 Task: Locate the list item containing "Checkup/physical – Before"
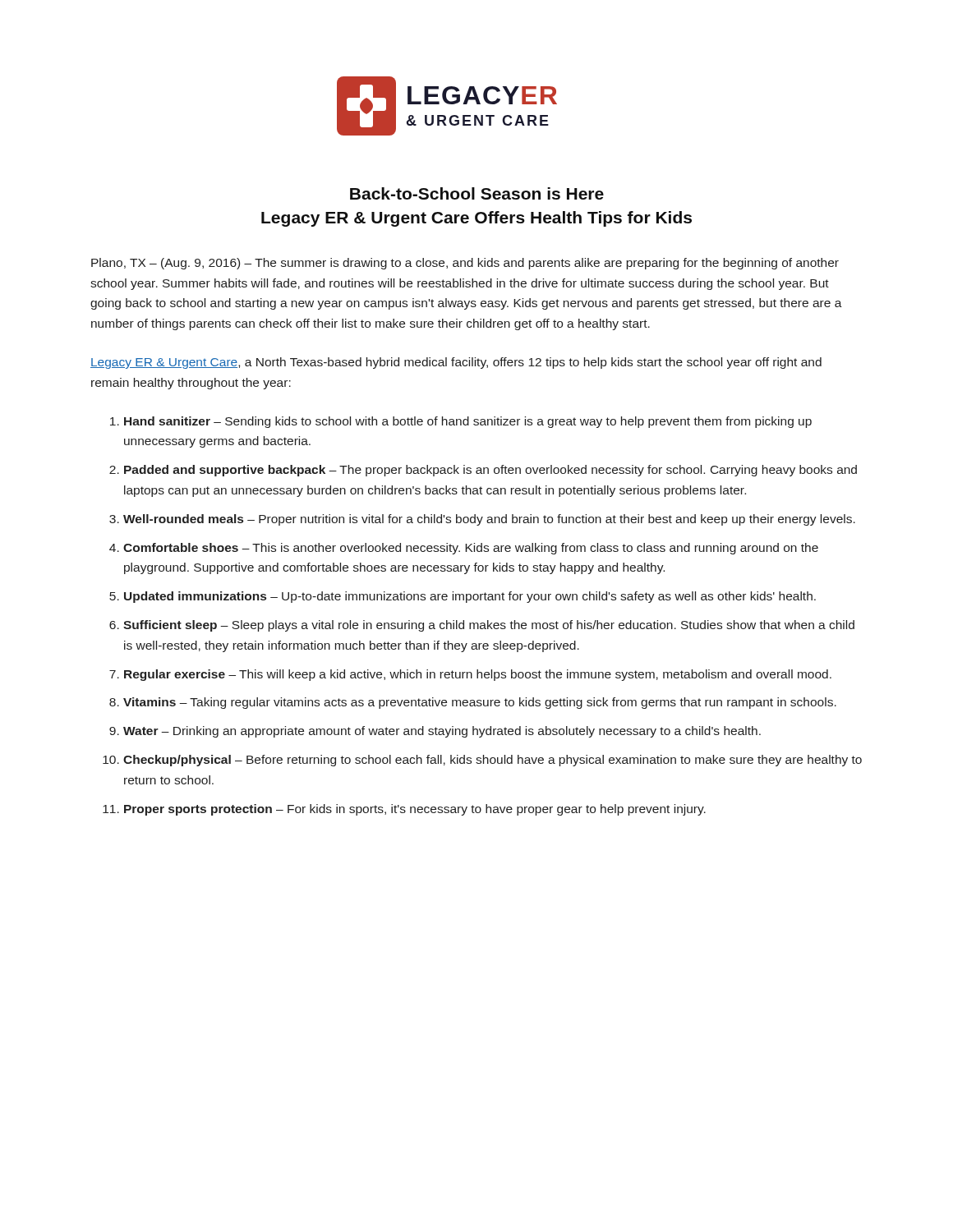coord(493,769)
